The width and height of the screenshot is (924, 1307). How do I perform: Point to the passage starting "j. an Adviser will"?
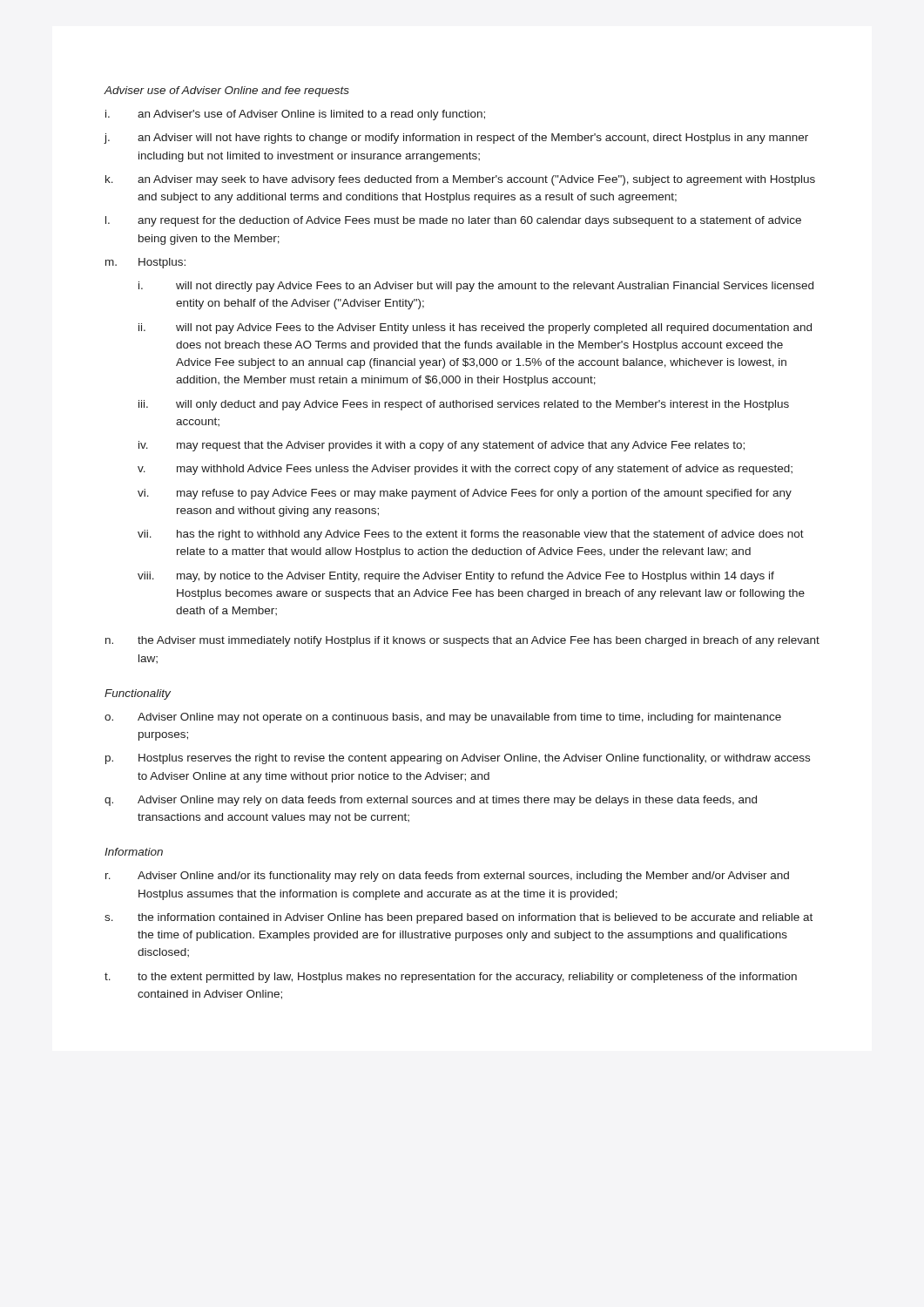pyautogui.click(x=462, y=147)
